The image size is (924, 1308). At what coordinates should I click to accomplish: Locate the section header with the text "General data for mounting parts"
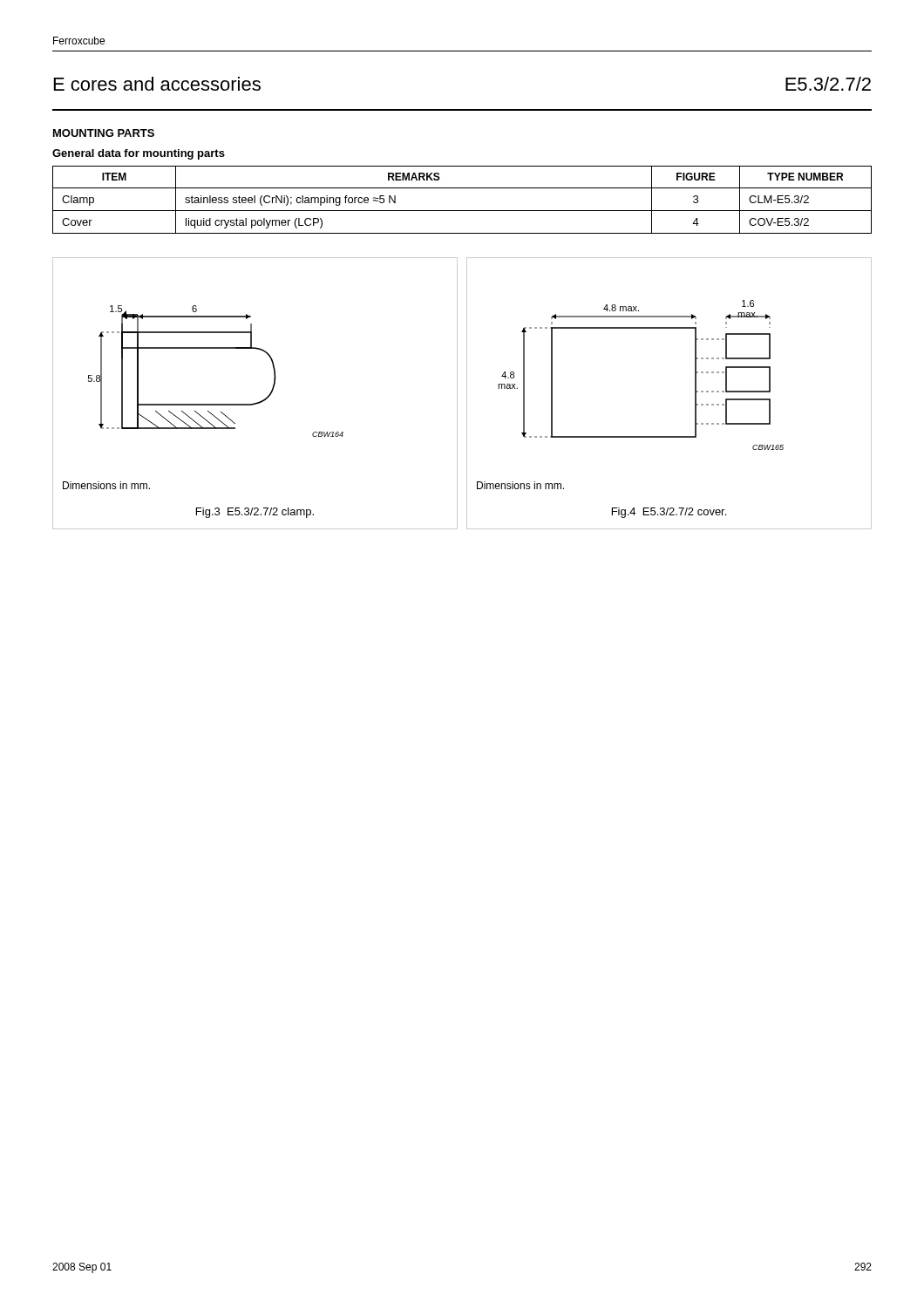point(139,153)
